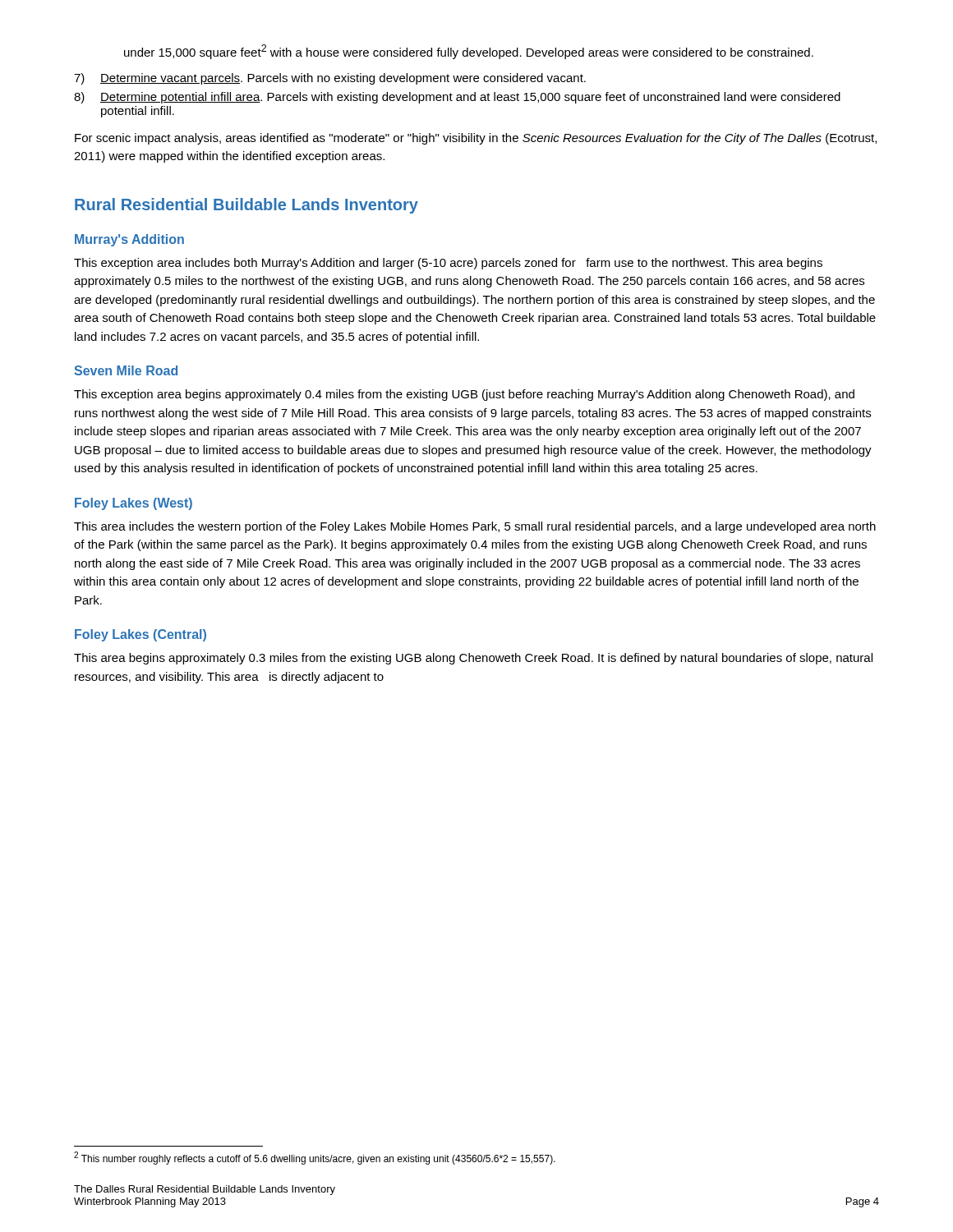Screen dimensions: 1232x953
Task: Navigate to the block starting "This exception area includes"
Action: 475,299
